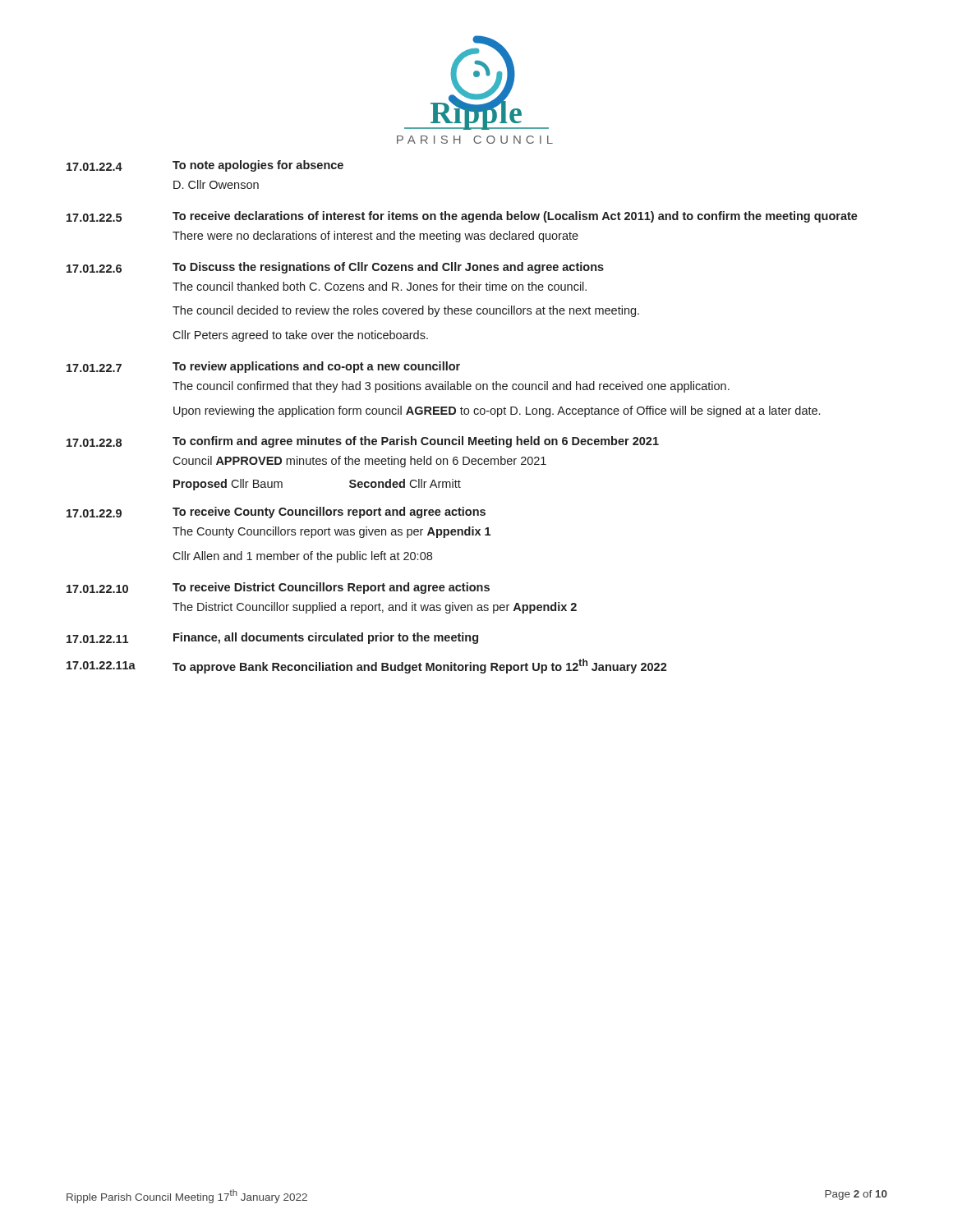Point to the region starting "17.01.22.11 Finance, all documents"

(476, 640)
